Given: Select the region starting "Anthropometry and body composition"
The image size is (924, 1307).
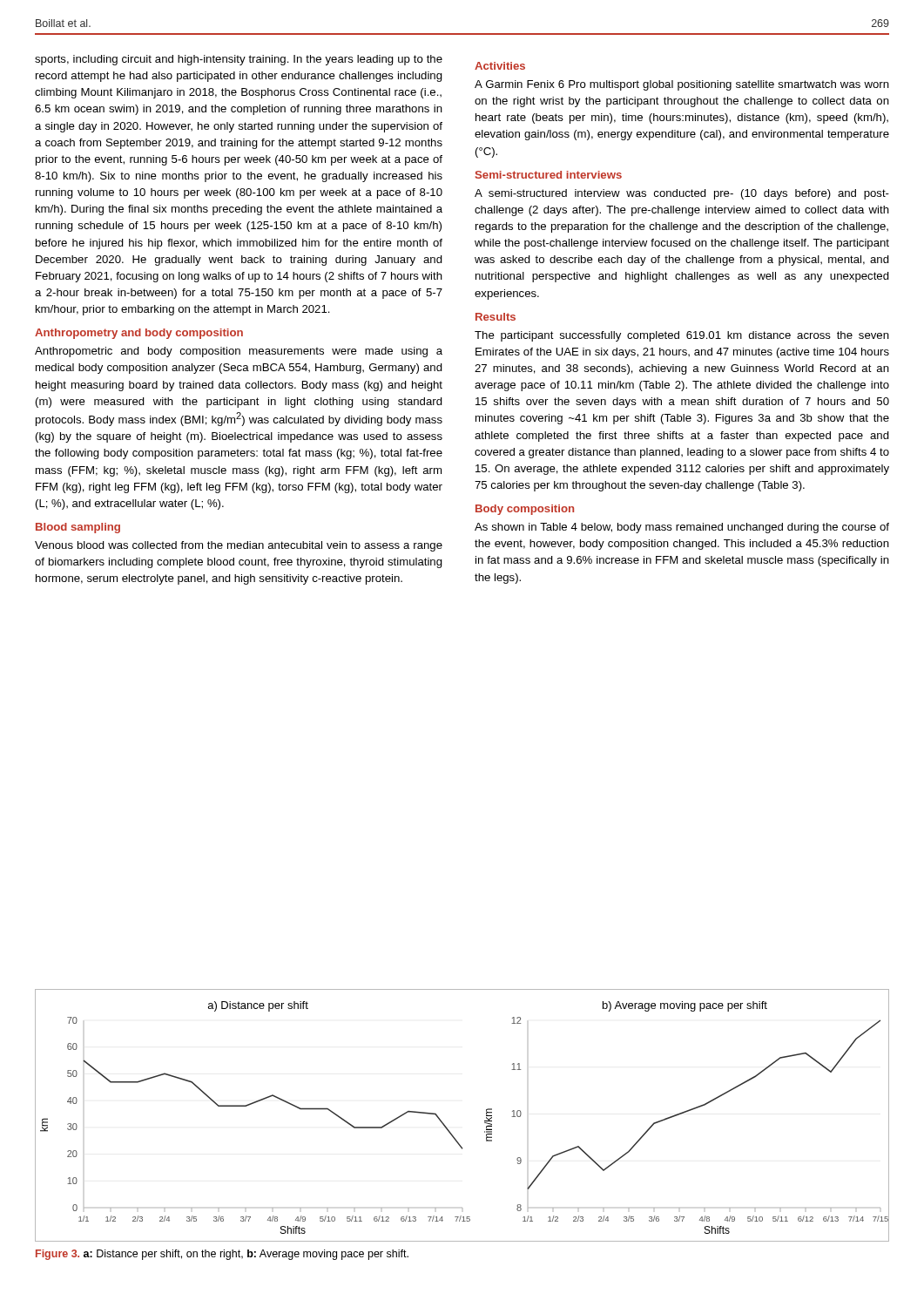Looking at the screenshot, I should click(139, 333).
